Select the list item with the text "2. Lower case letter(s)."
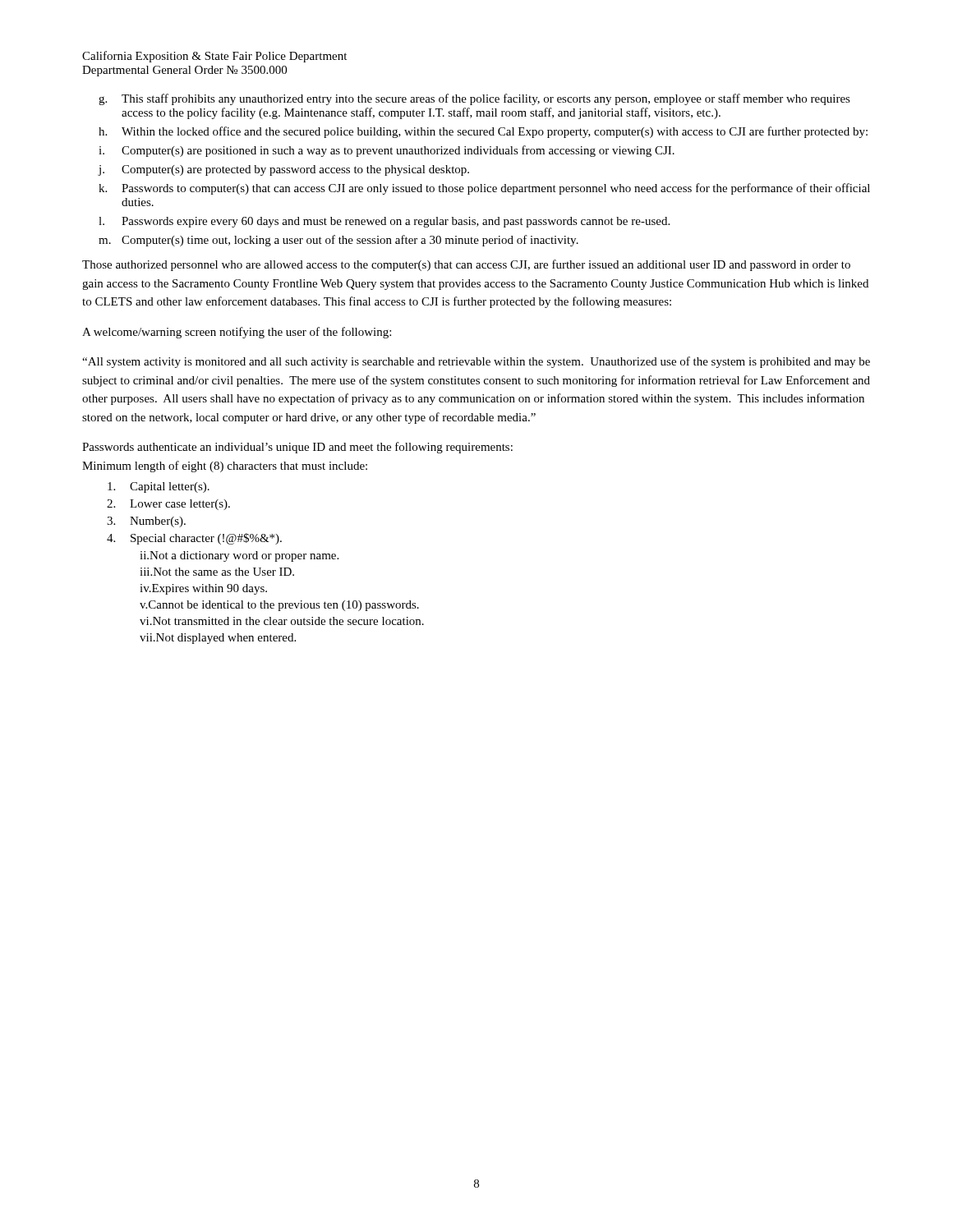 click(168, 505)
